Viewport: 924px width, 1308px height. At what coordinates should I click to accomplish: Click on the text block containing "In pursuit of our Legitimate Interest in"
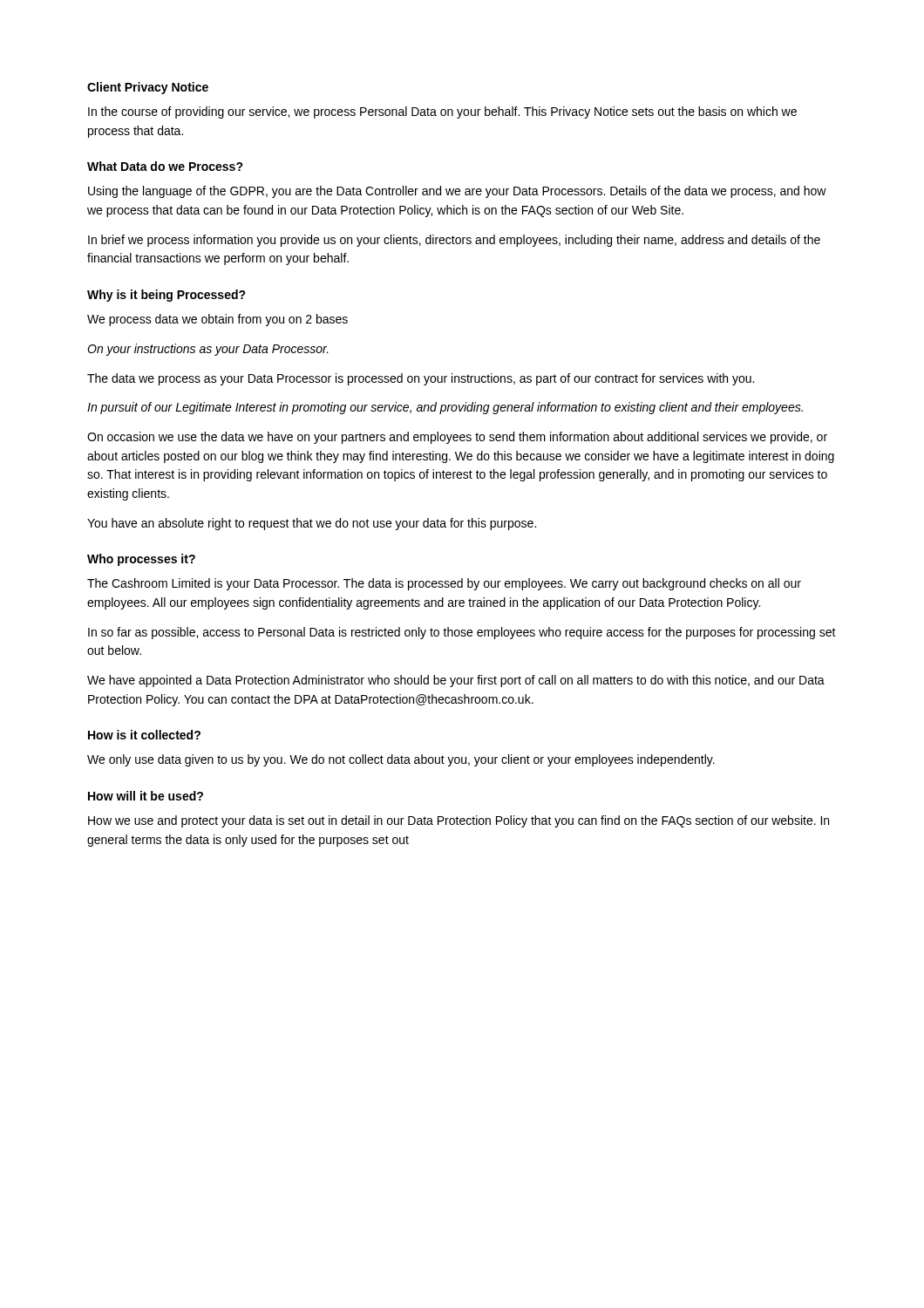point(446,407)
